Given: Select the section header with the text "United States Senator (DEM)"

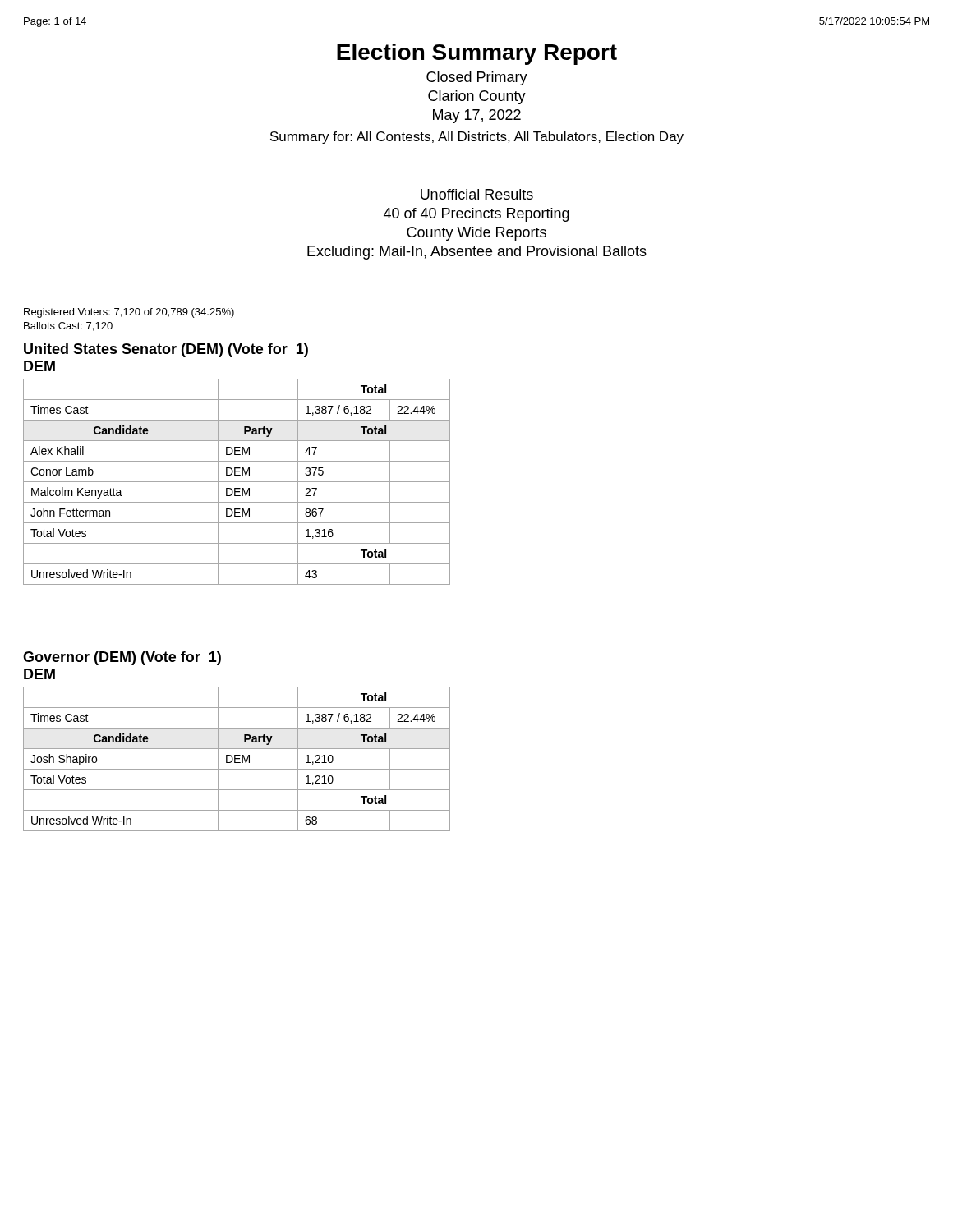Looking at the screenshot, I should tap(166, 350).
